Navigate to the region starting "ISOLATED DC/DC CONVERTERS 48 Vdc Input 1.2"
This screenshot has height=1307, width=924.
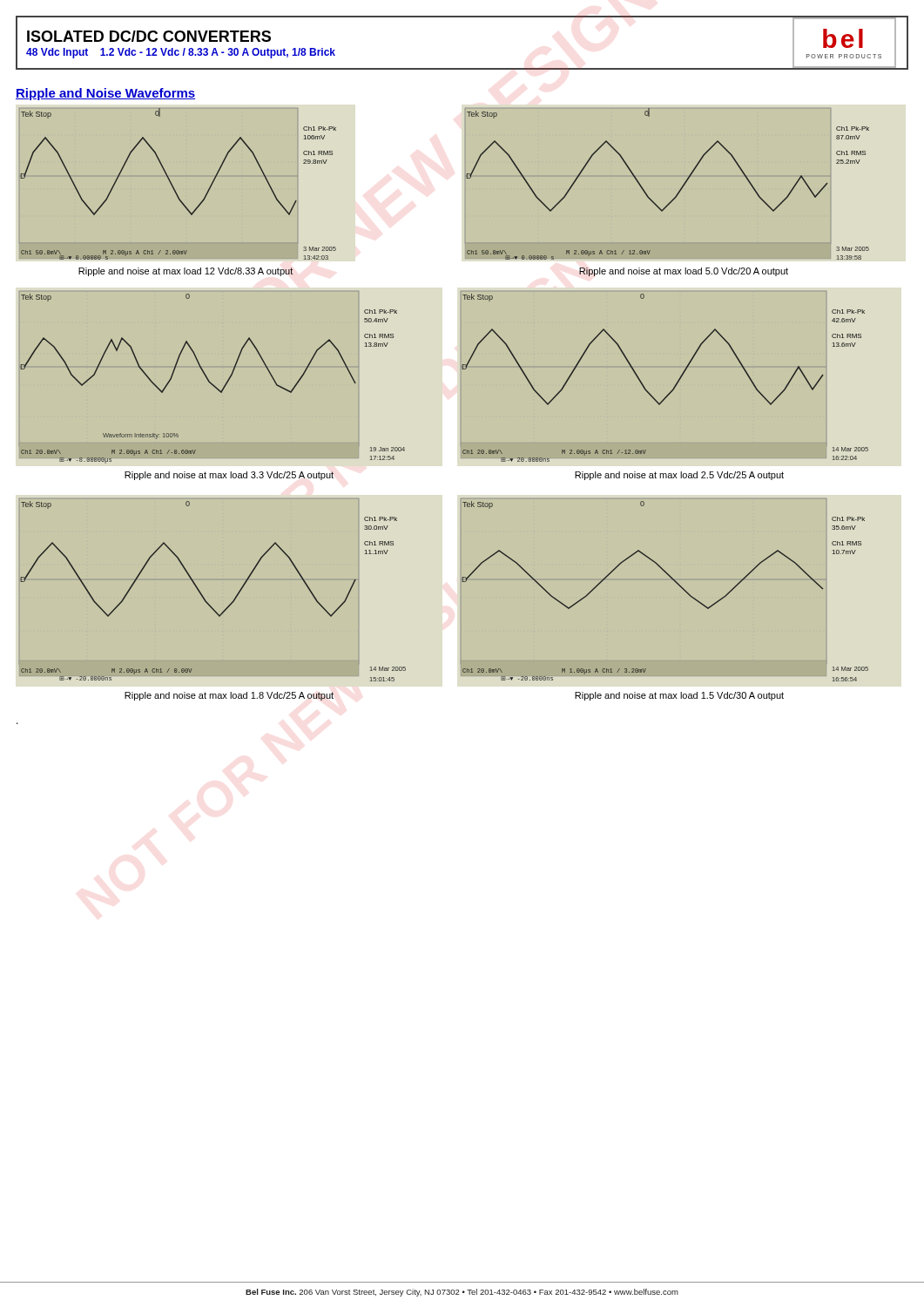click(461, 43)
